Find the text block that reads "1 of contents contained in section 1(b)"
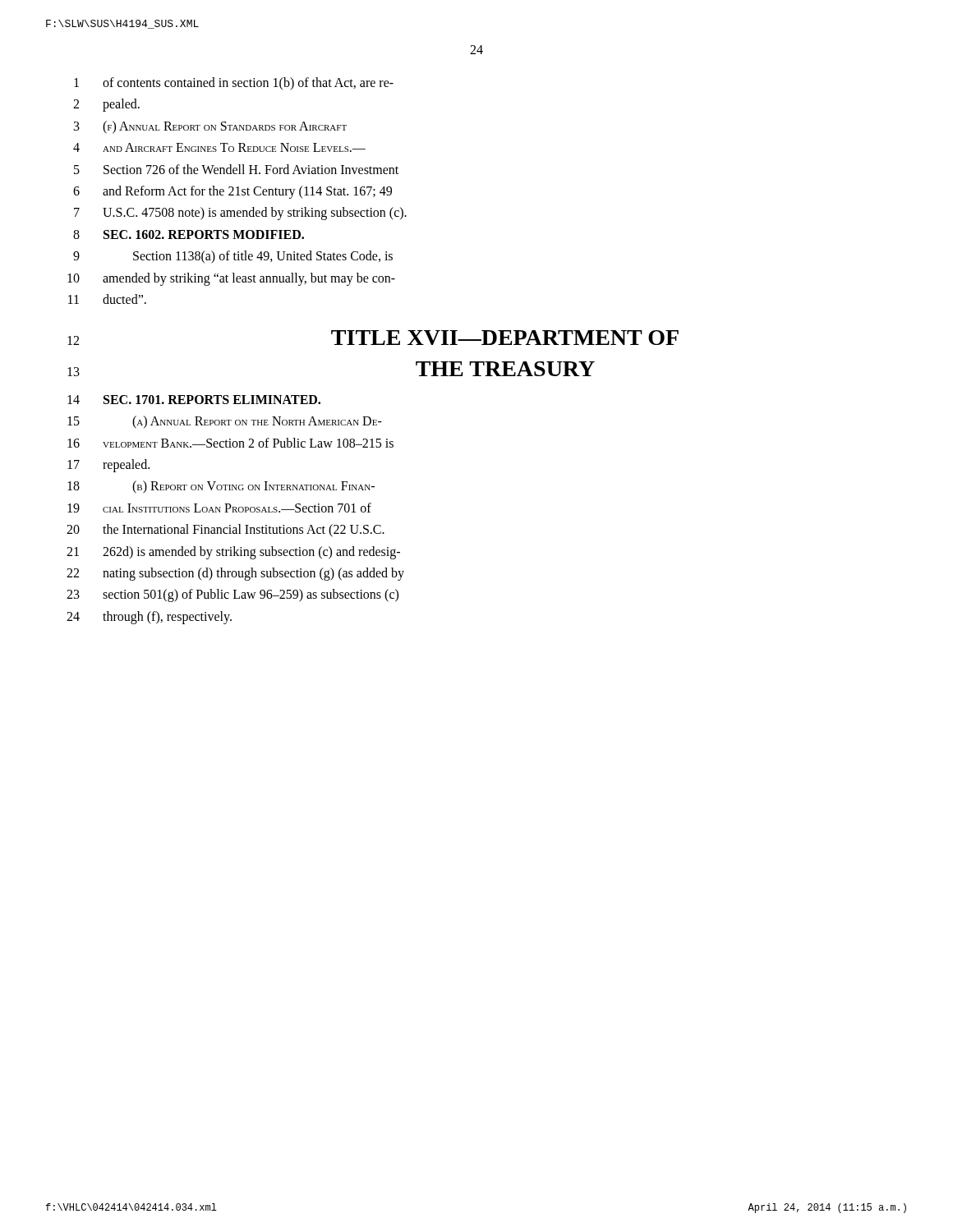 click(234, 83)
